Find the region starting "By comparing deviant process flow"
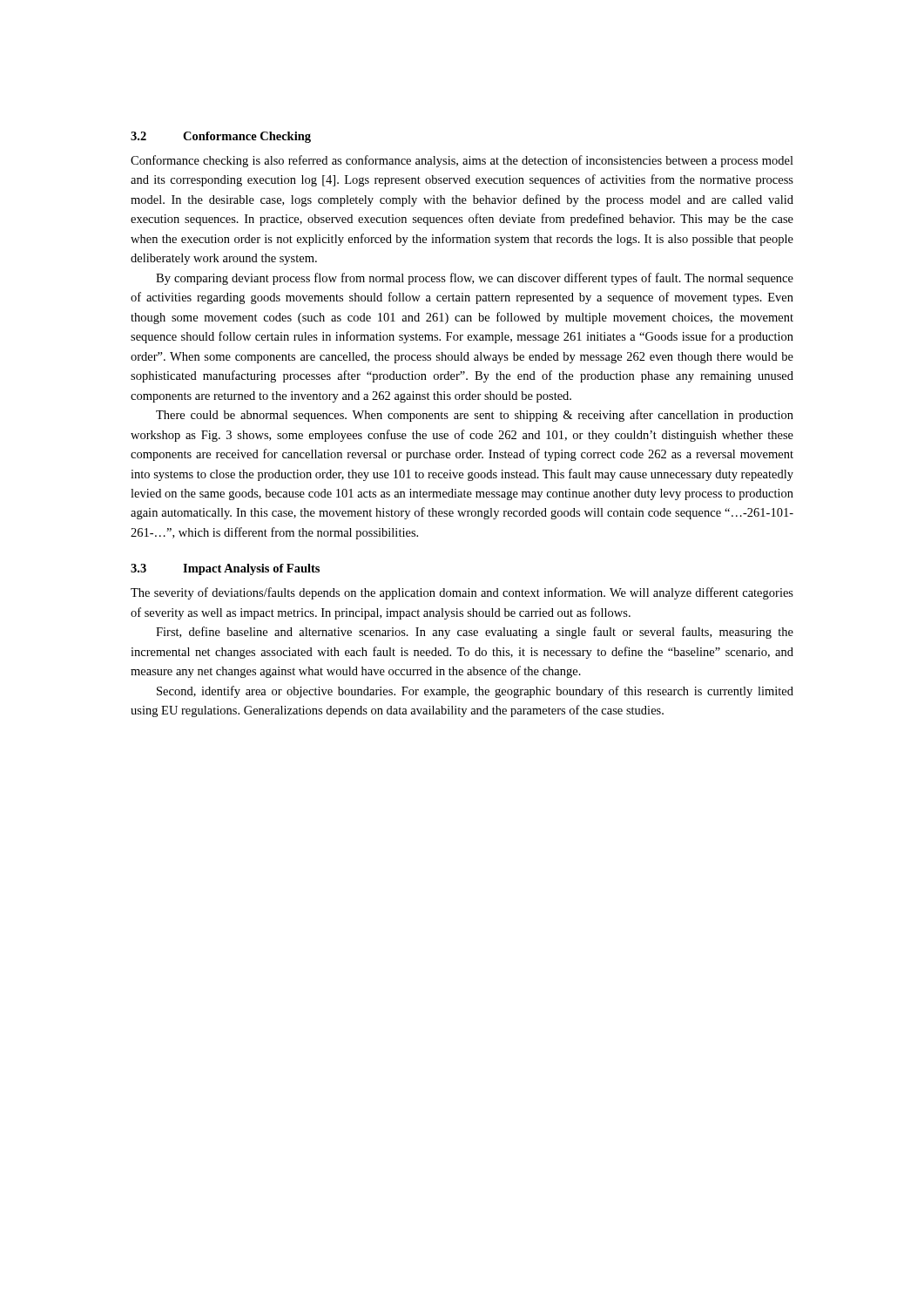The image size is (924, 1307). click(x=462, y=337)
